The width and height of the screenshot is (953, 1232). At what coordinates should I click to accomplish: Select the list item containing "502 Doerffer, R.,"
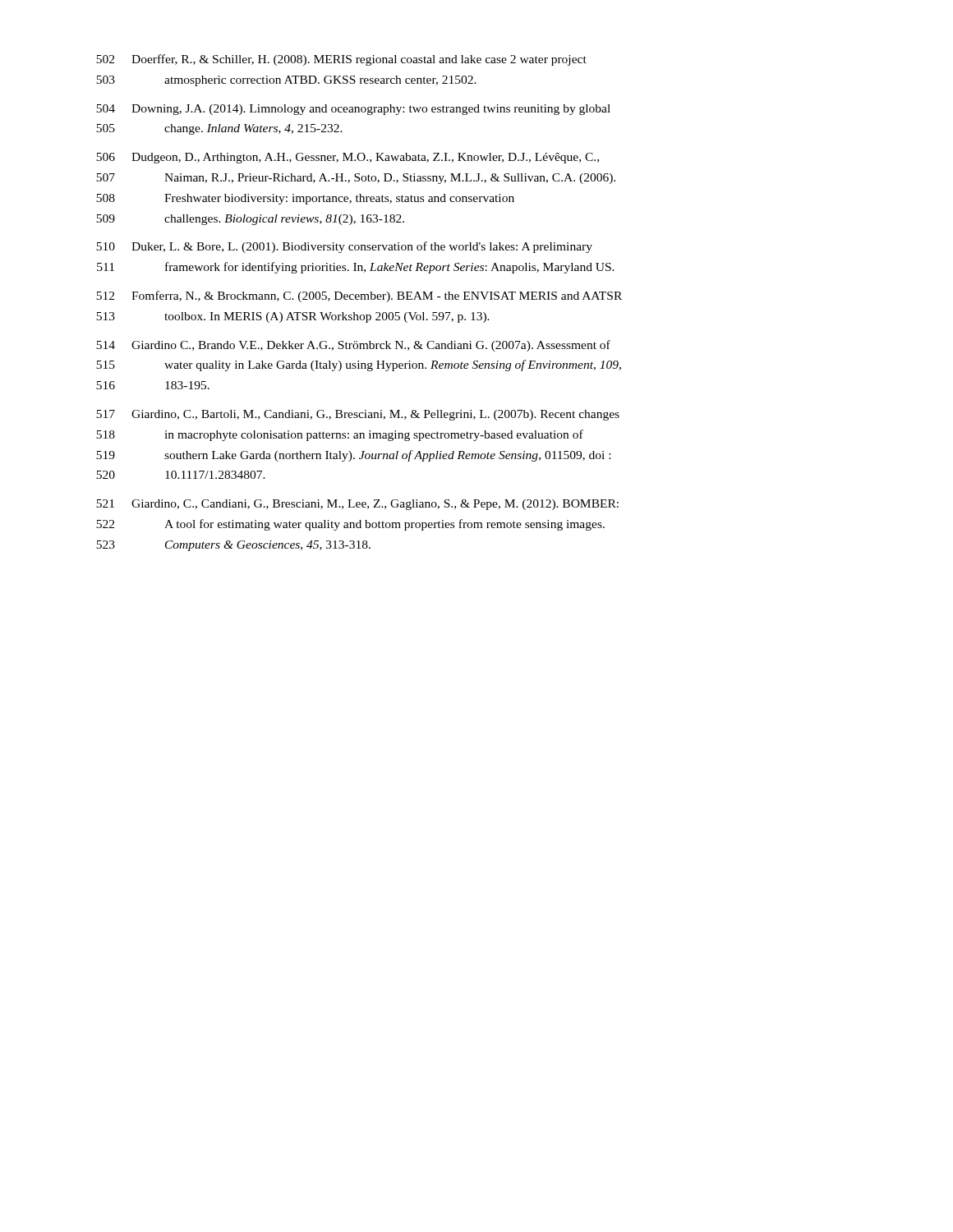click(x=476, y=70)
